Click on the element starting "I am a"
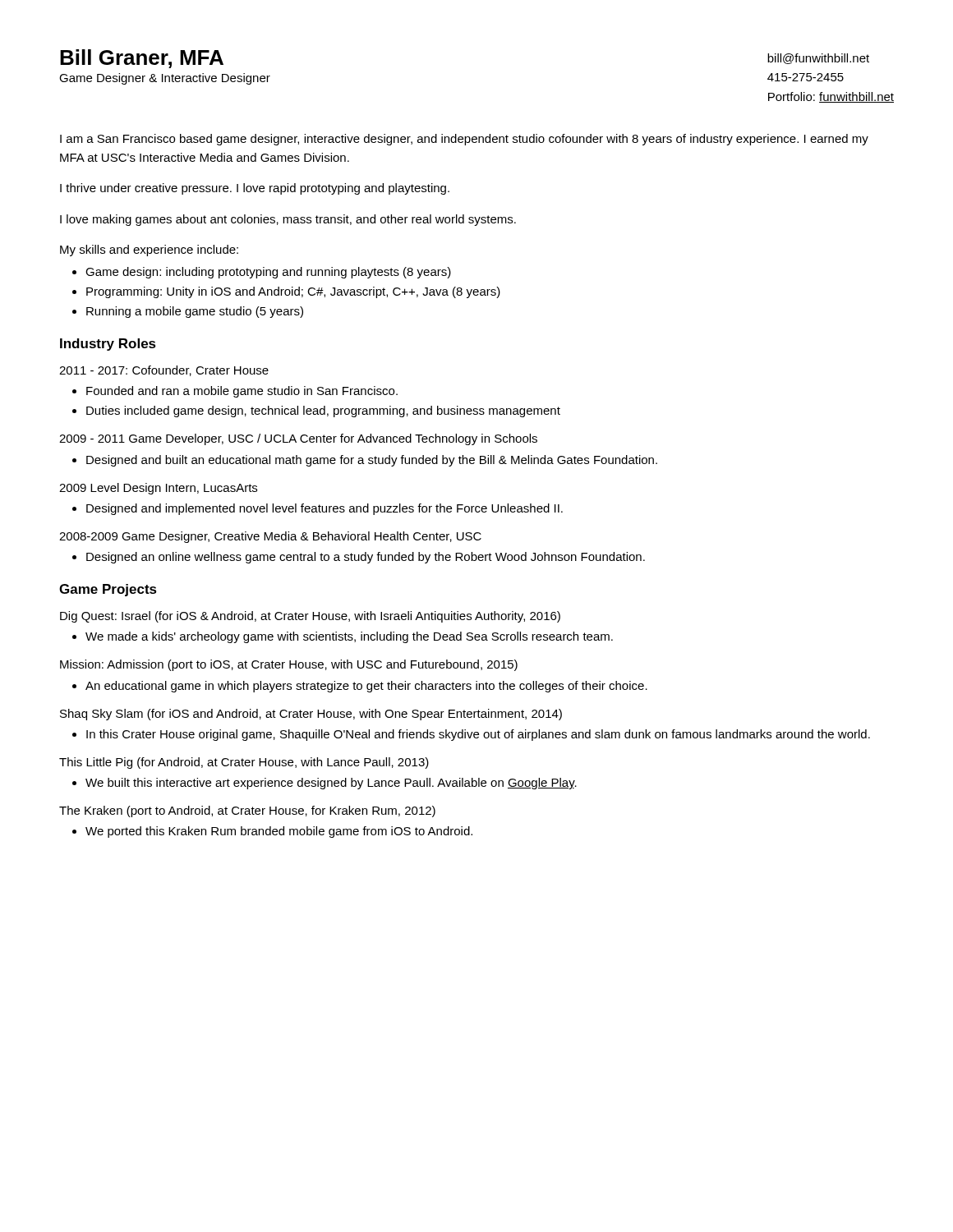Image resolution: width=953 pixels, height=1232 pixels. click(464, 148)
